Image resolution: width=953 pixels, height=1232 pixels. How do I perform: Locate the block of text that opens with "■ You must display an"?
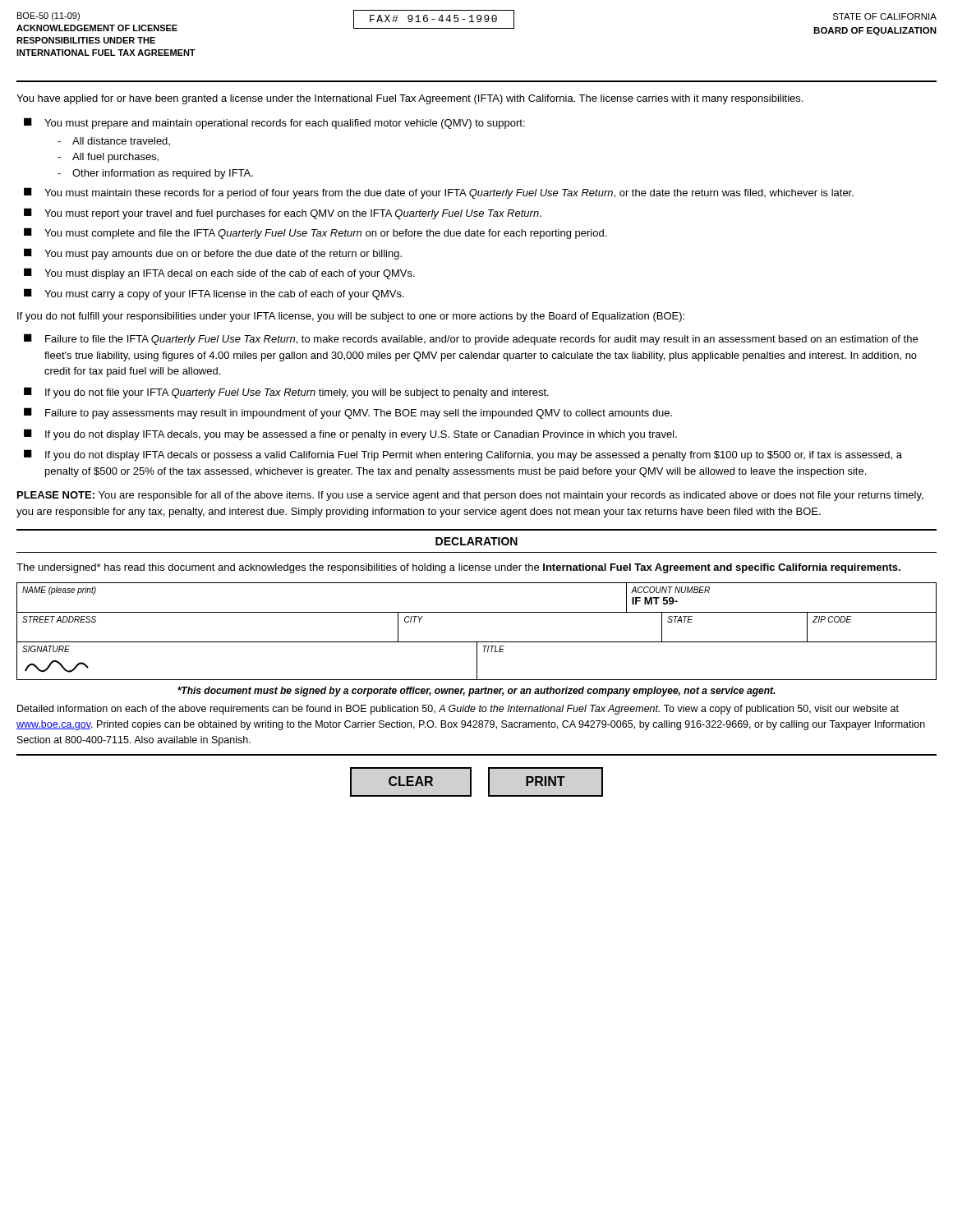click(219, 273)
